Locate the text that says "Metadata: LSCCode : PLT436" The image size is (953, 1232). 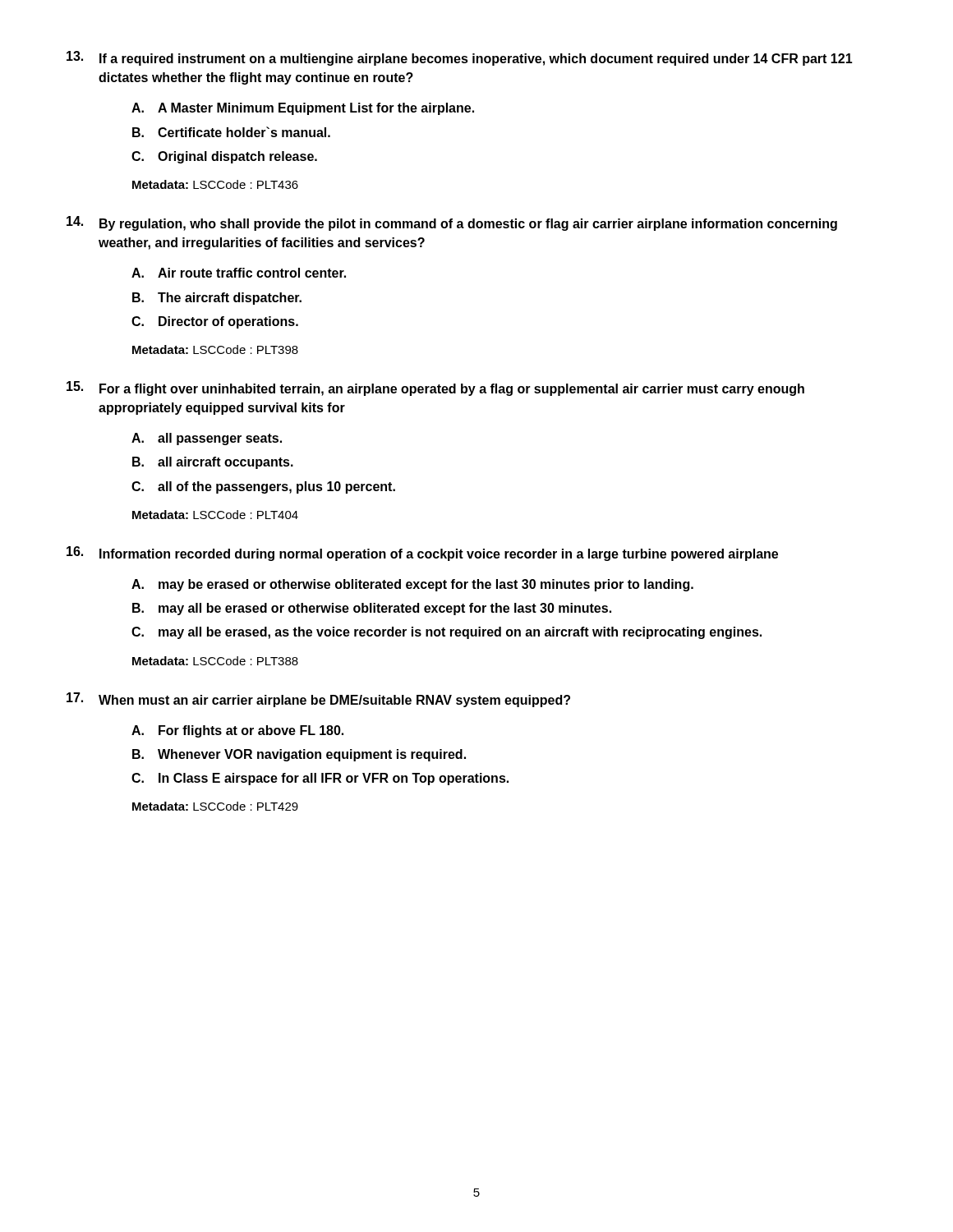[215, 184]
